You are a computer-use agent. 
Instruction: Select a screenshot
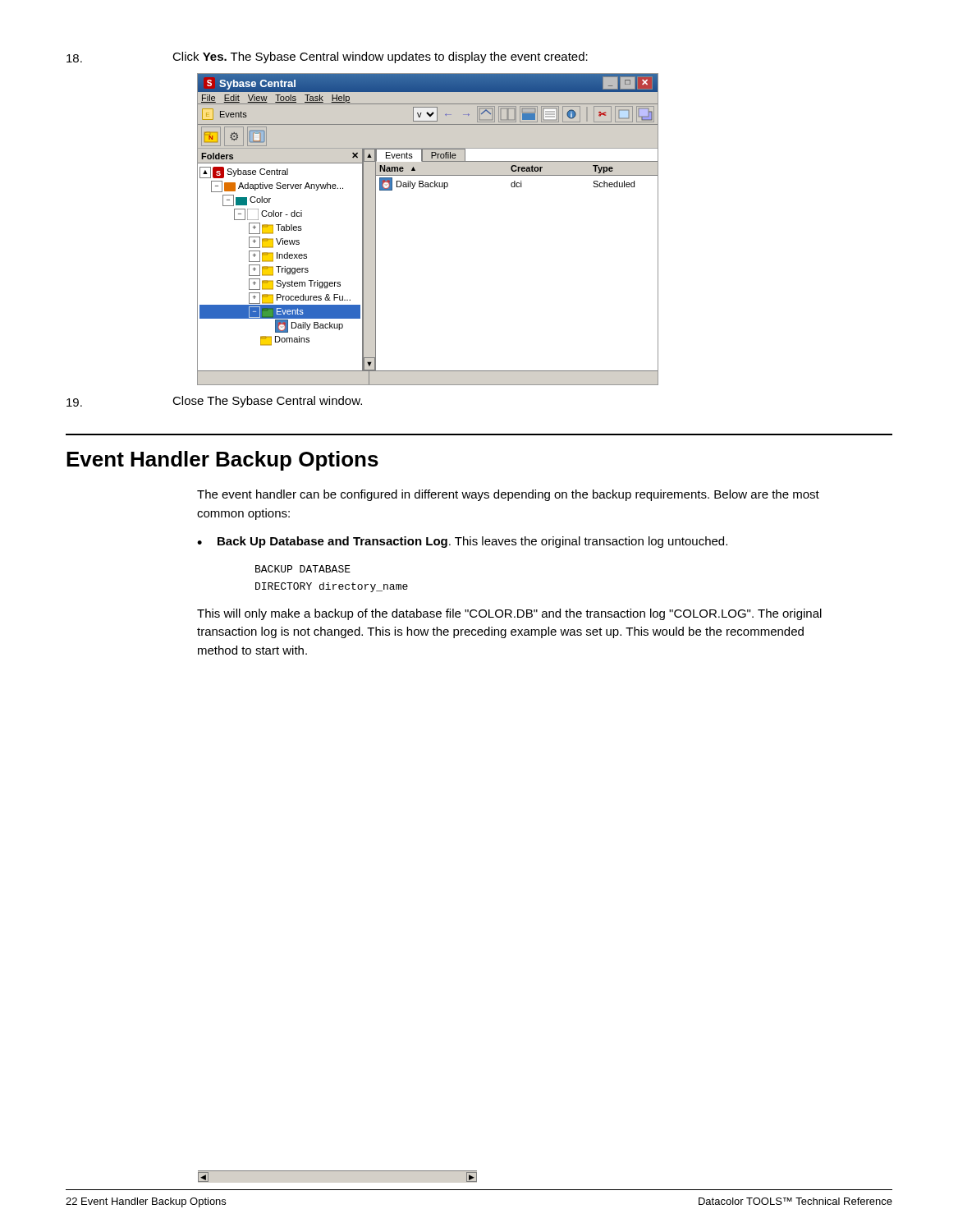pos(545,229)
